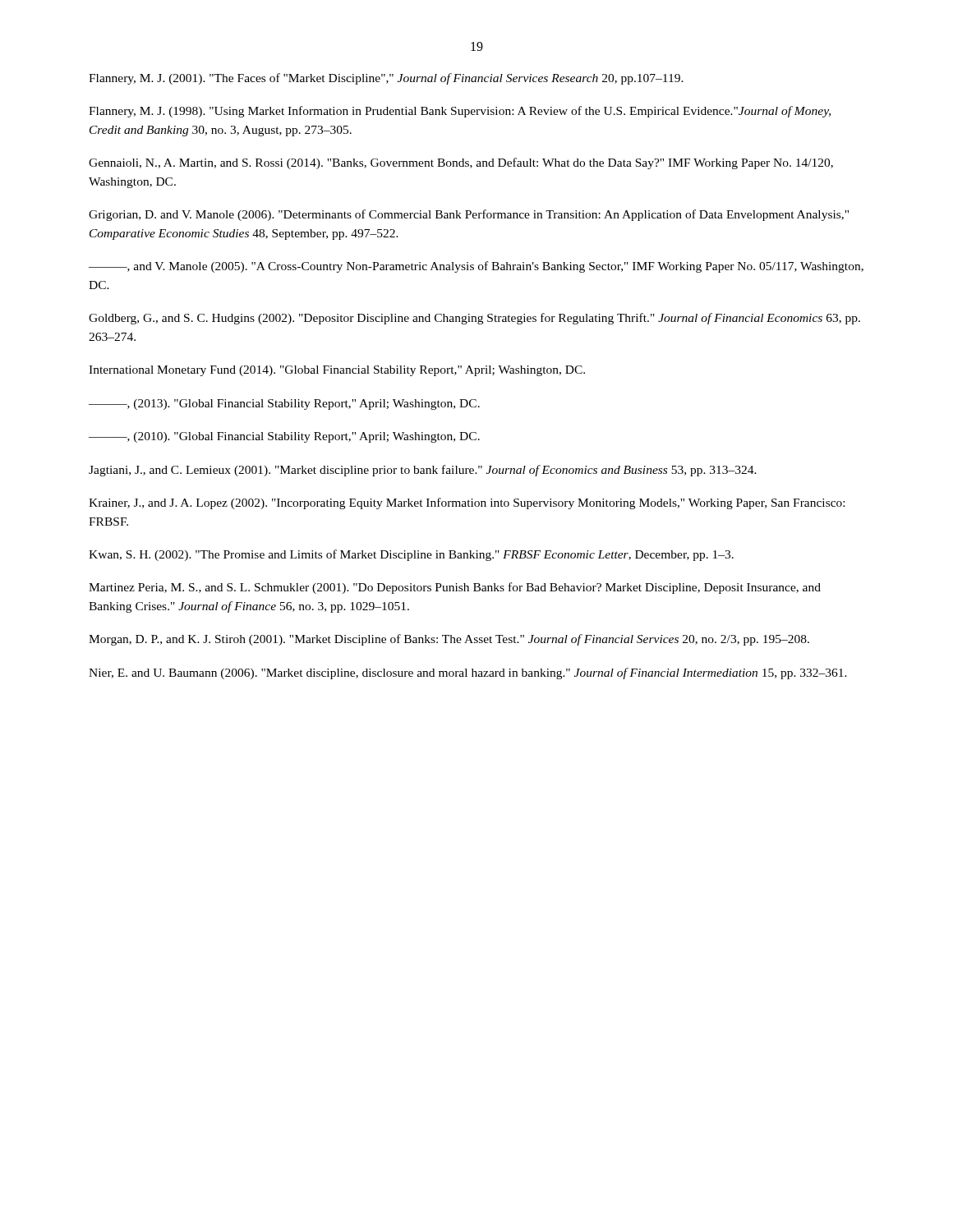Click the passage that begins "Morgan, D. P., and K. J."
The height and width of the screenshot is (1232, 953).
tap(449, 639)
